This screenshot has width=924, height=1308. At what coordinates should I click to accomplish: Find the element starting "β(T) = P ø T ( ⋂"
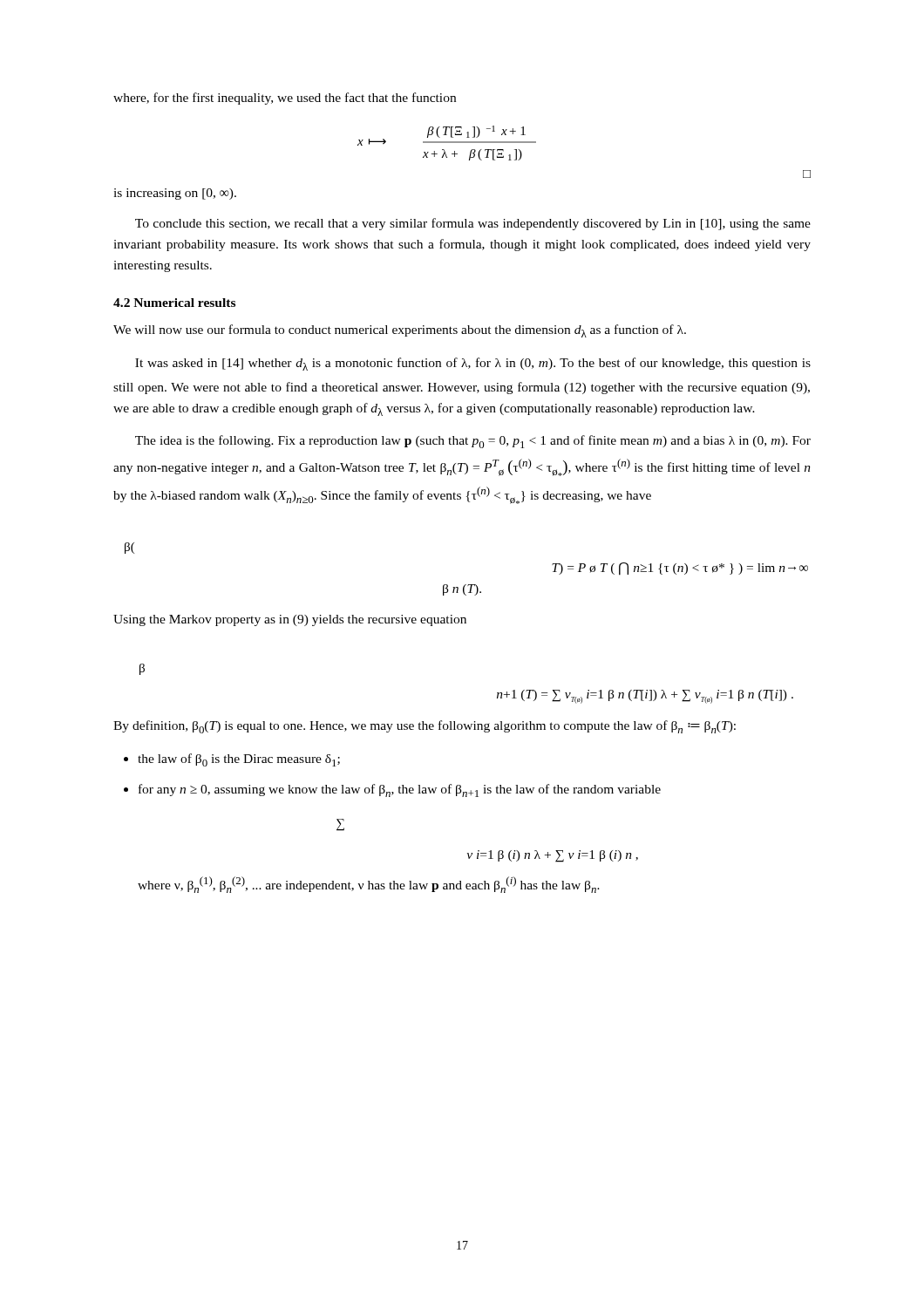[129, 548]
